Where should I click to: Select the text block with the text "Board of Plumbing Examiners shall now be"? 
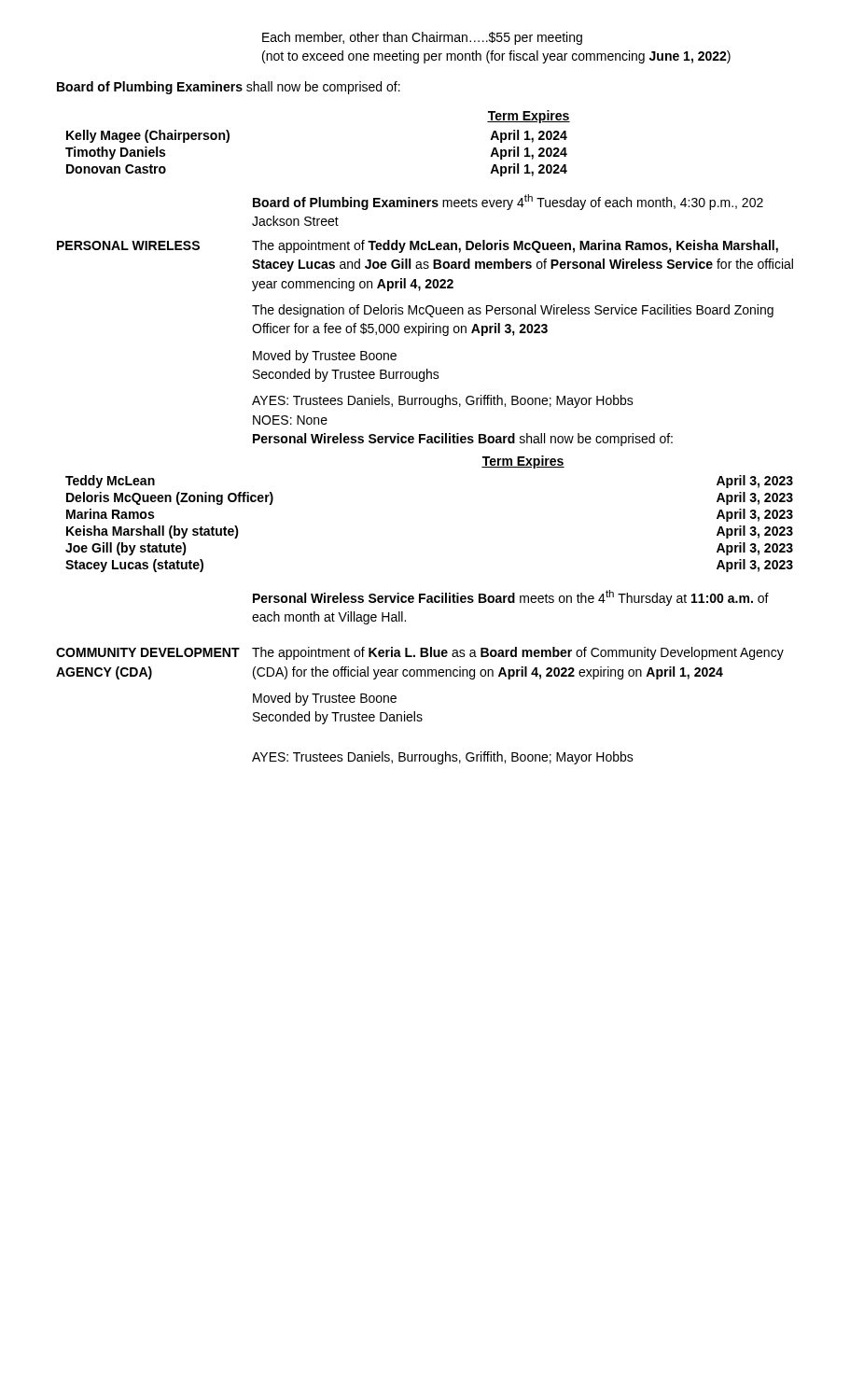pos(228,86)
